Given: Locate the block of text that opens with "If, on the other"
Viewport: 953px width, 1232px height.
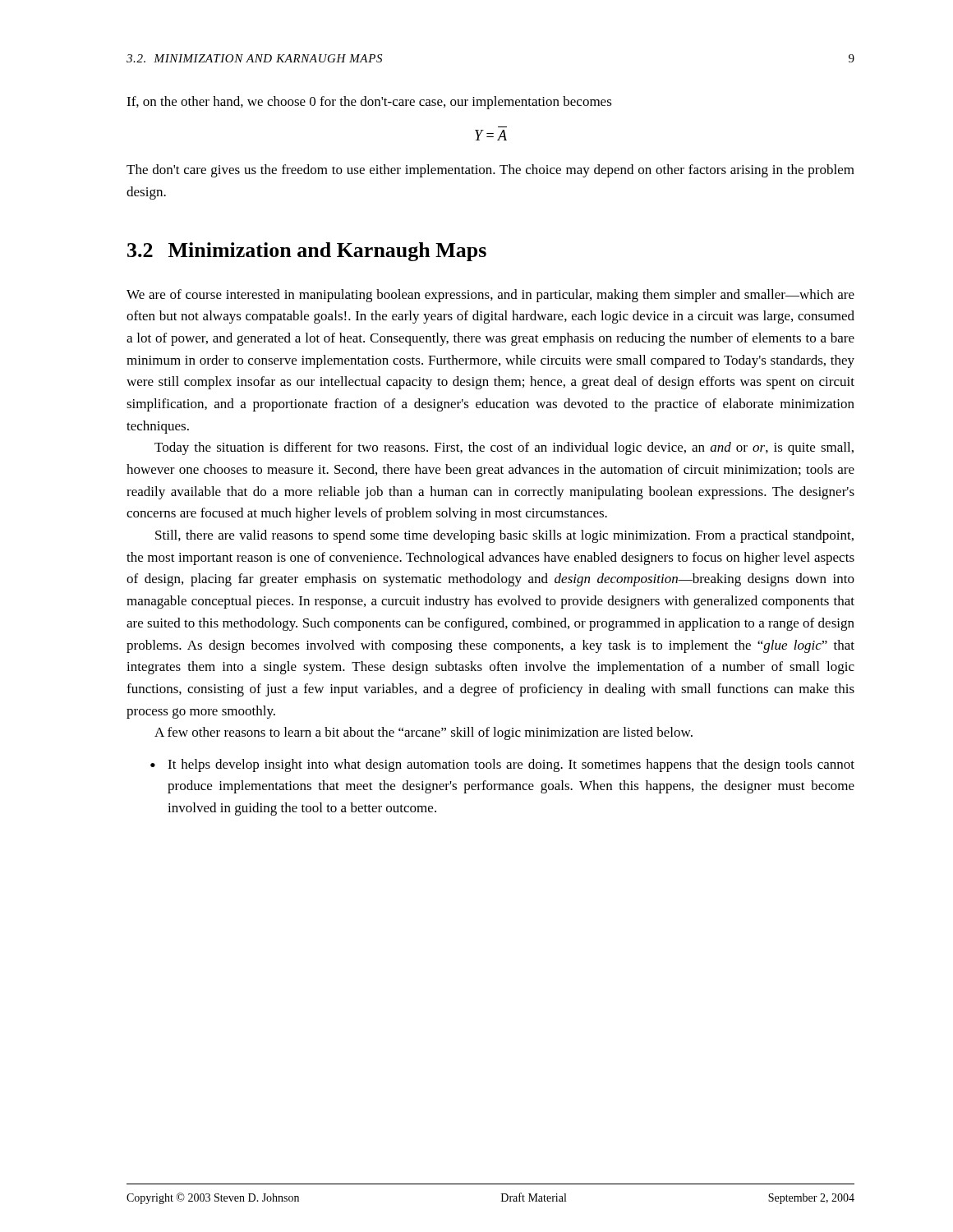Looking at the screenshot, I should [x=491, y=102].
